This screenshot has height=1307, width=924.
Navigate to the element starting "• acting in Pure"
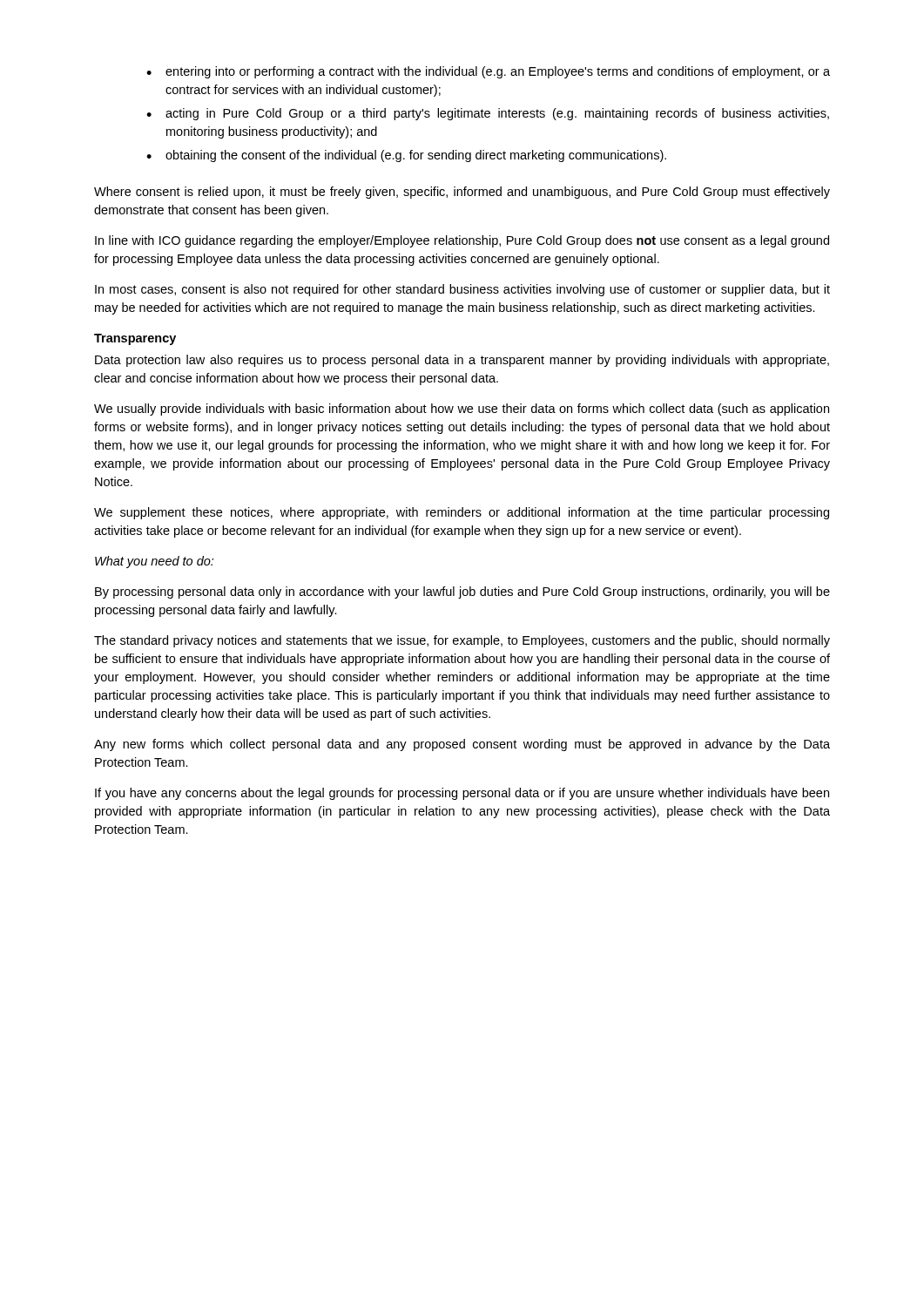(488, 123)
